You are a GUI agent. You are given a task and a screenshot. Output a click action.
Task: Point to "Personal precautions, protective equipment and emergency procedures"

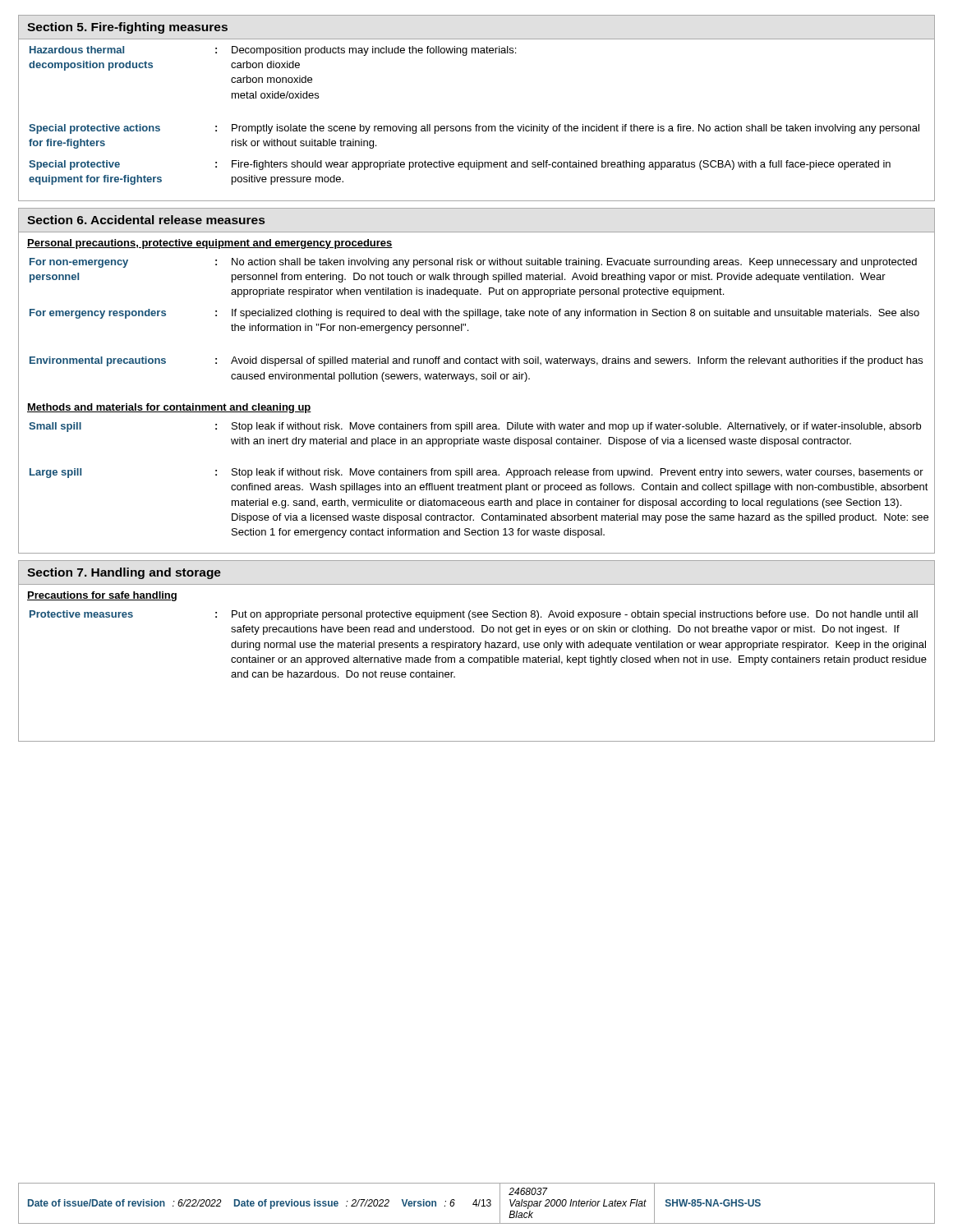click(210, 242)
